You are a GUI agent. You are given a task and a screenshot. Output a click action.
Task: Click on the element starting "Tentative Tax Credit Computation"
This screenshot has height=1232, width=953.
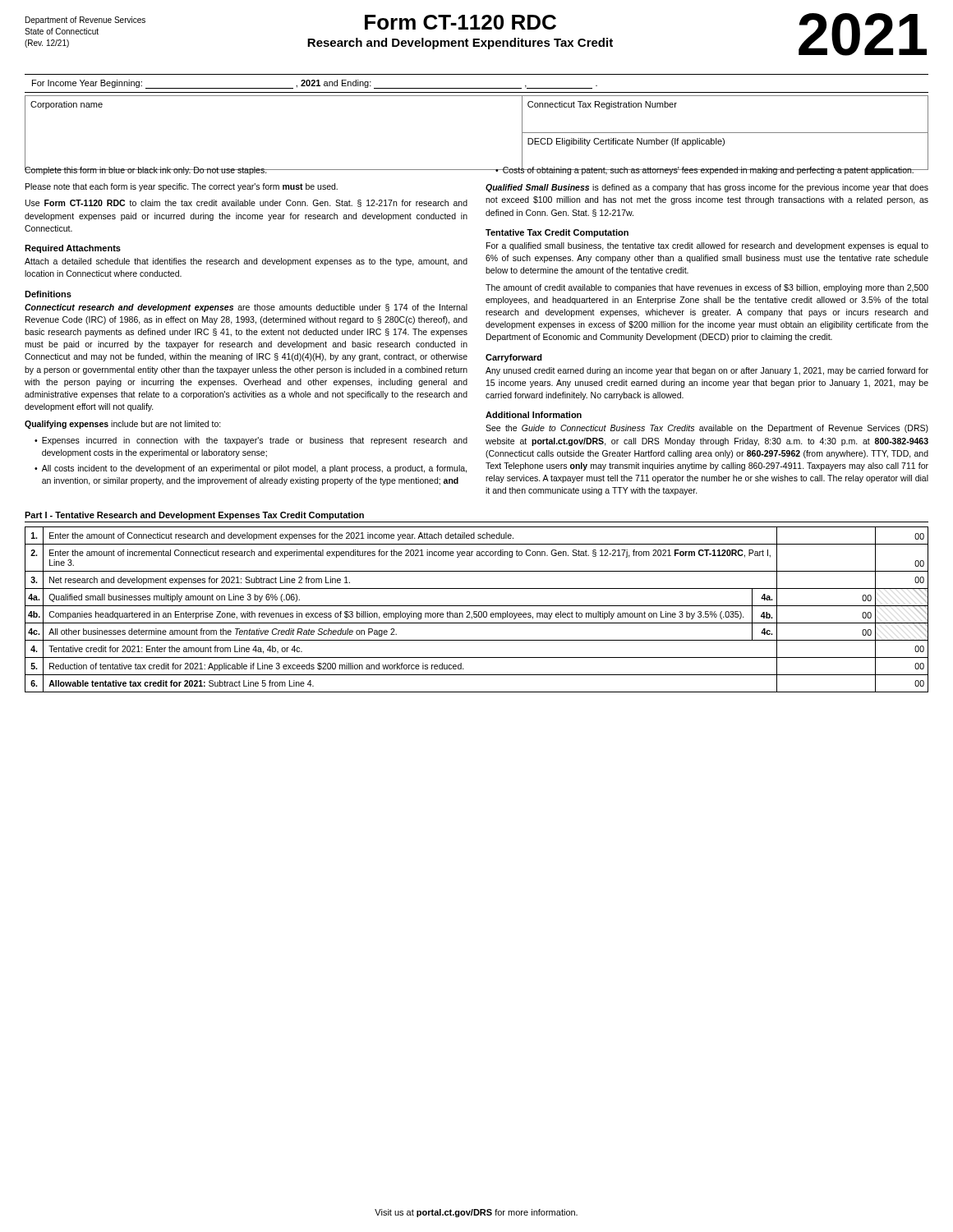point(557,232)
